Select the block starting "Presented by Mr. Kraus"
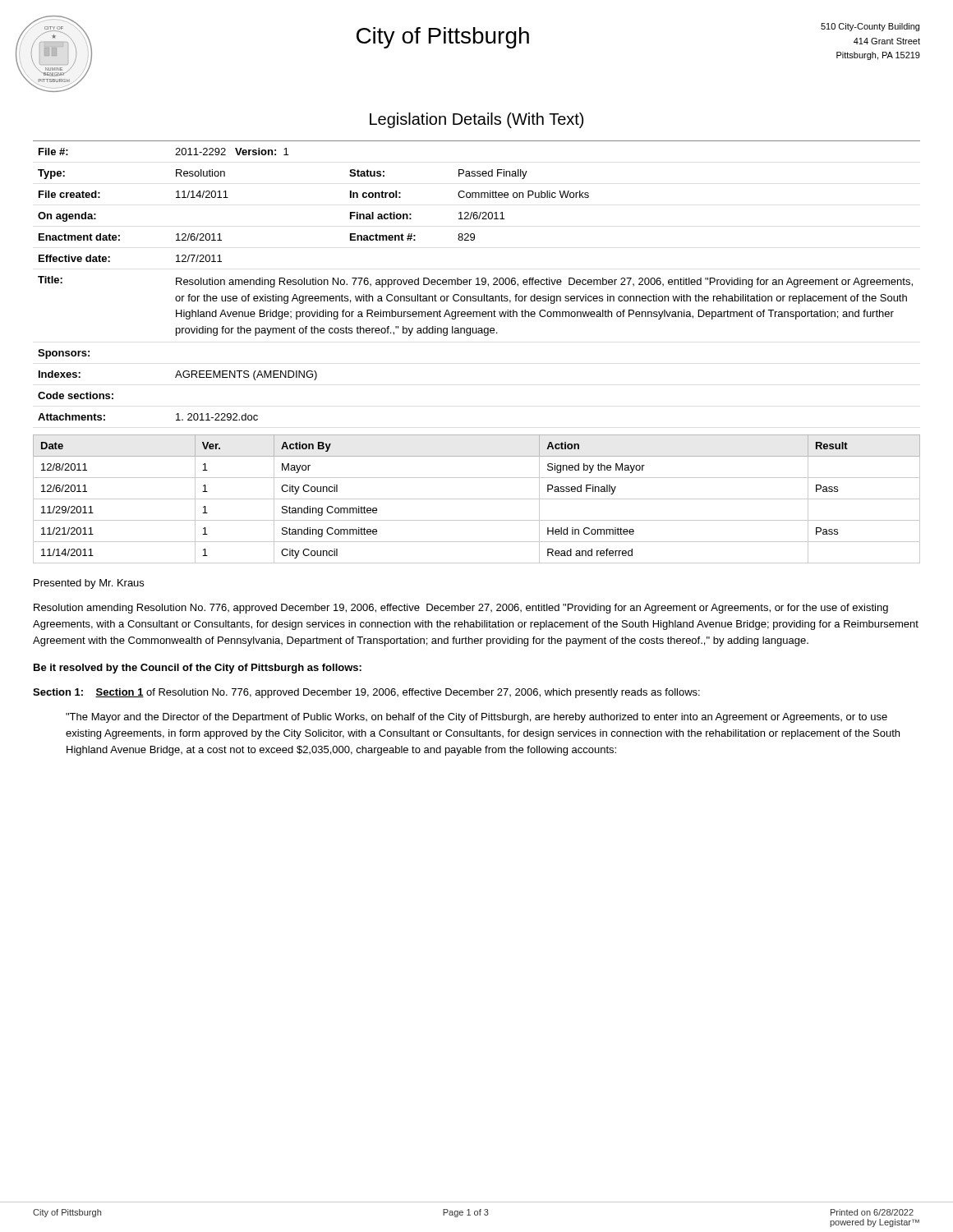 click(89, 583)
